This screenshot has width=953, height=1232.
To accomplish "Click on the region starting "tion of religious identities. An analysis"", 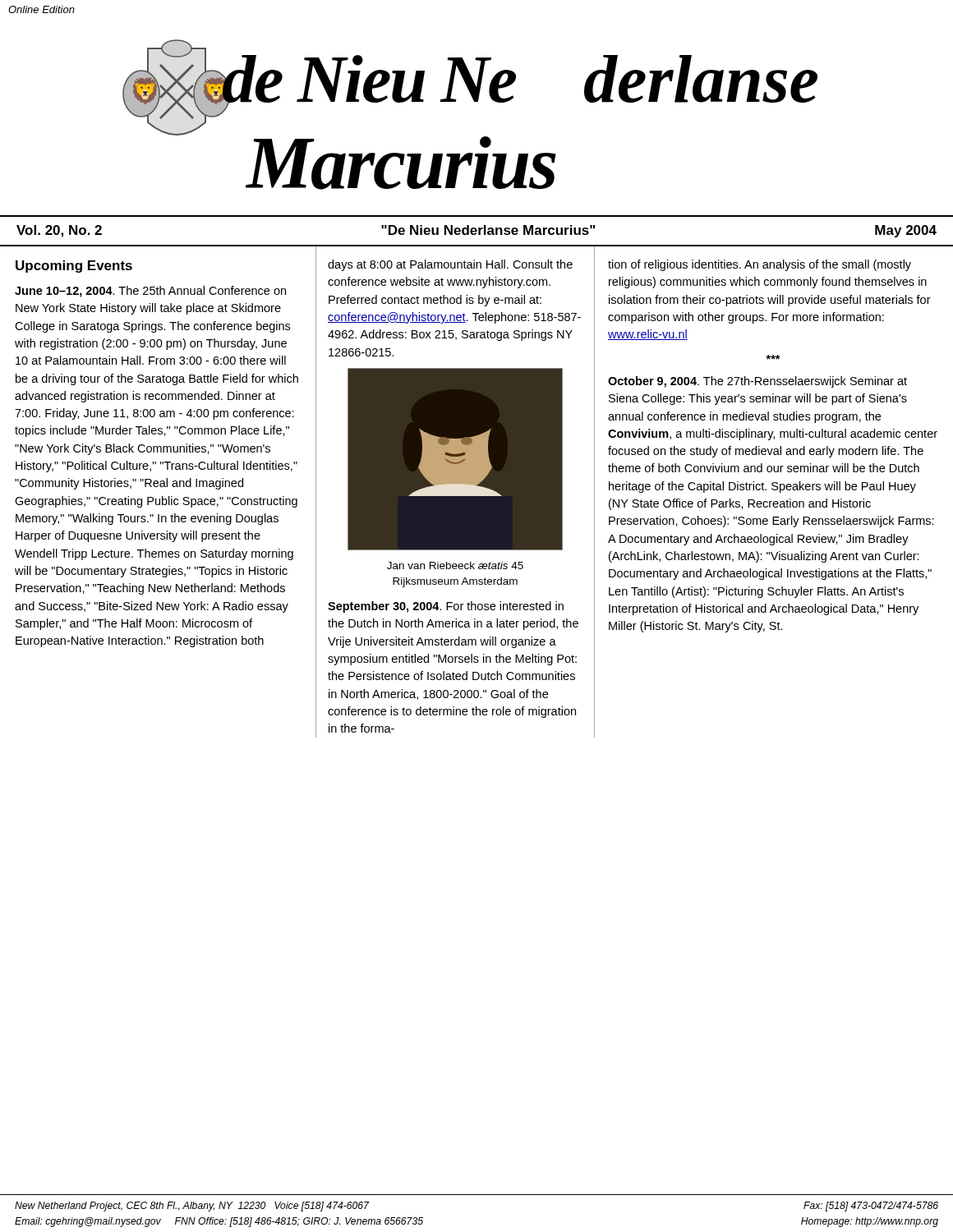I will coord(769,299).
